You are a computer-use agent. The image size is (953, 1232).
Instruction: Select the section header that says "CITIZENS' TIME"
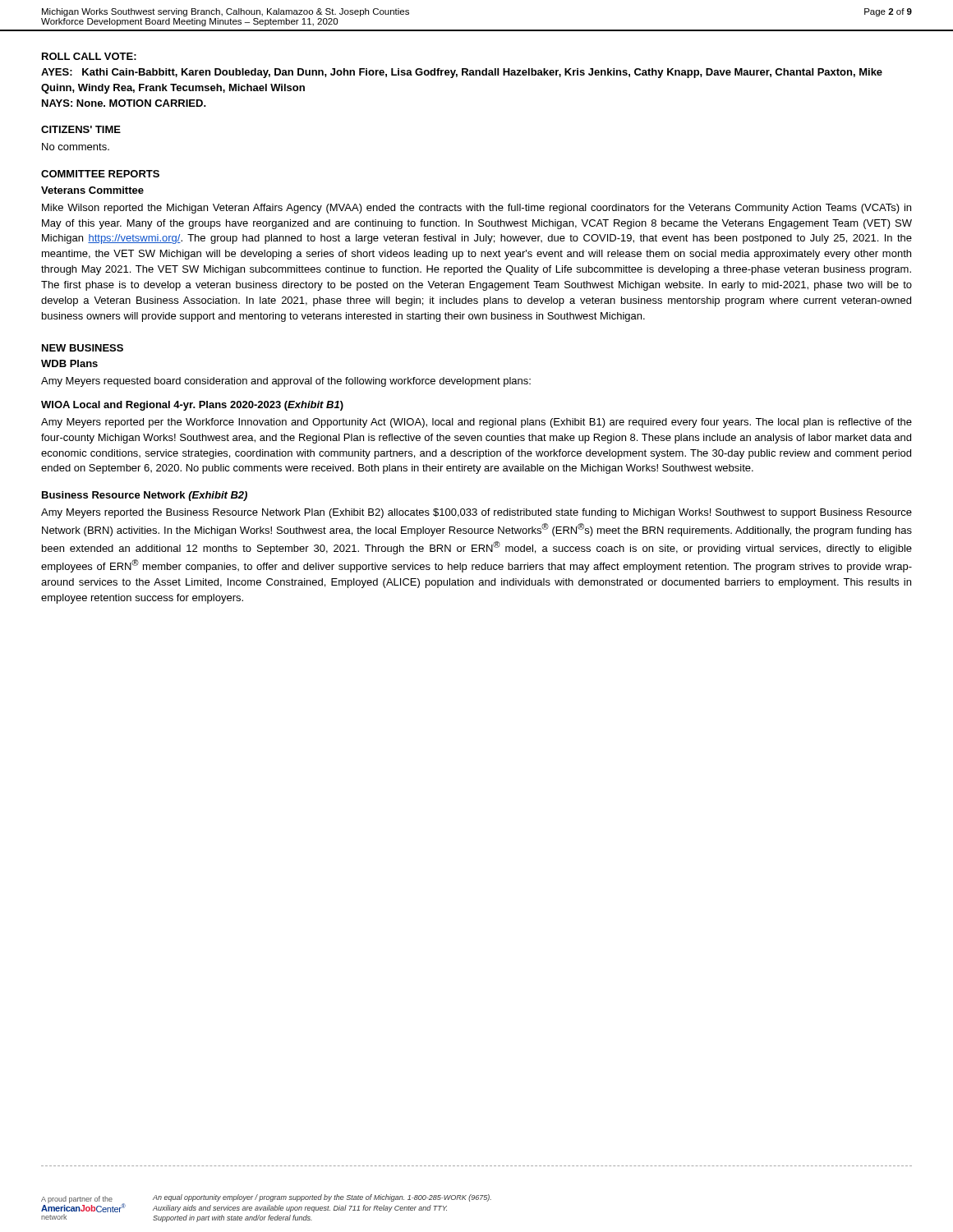click(81, 129)
